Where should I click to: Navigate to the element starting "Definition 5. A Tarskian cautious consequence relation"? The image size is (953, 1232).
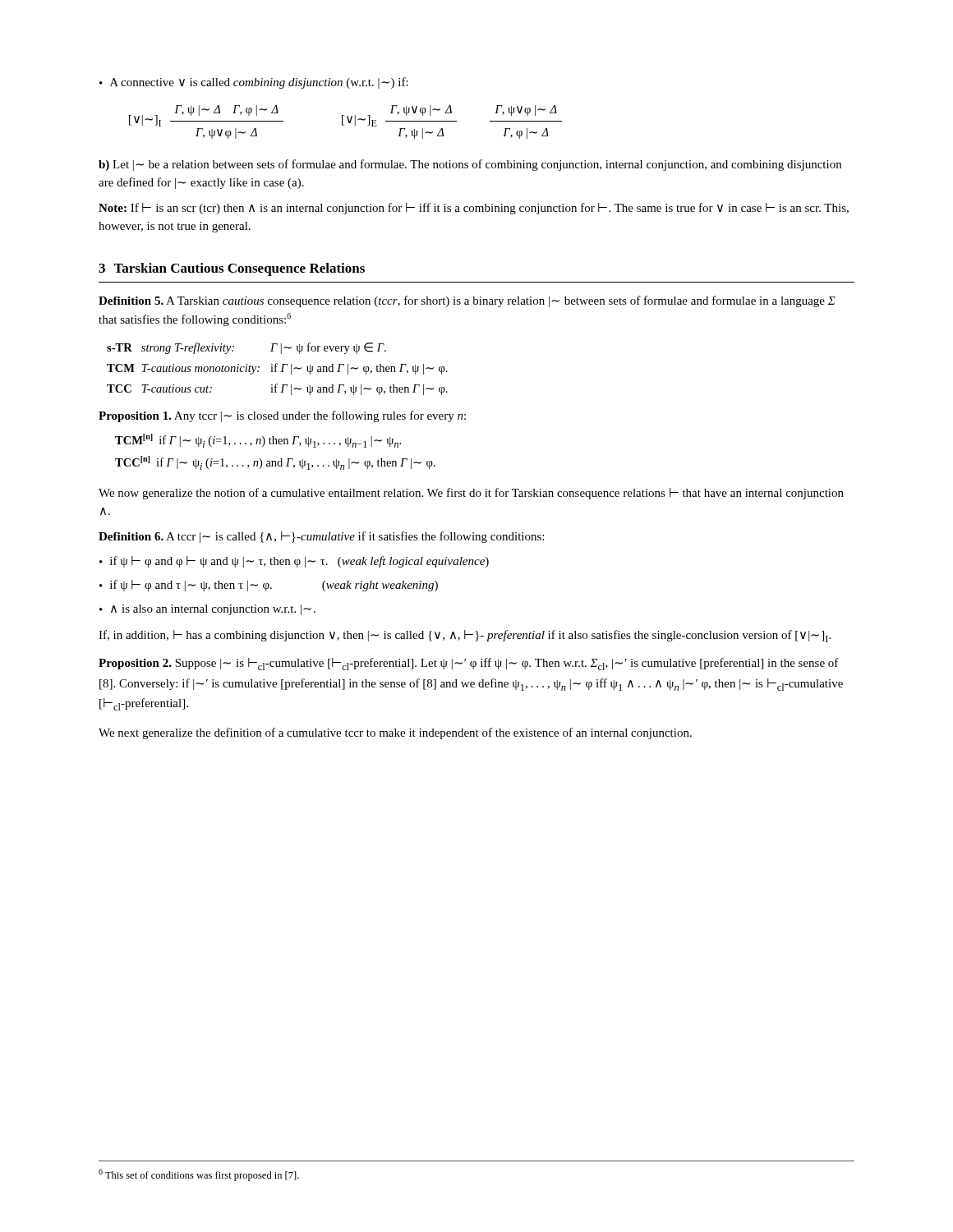(467, 310)
